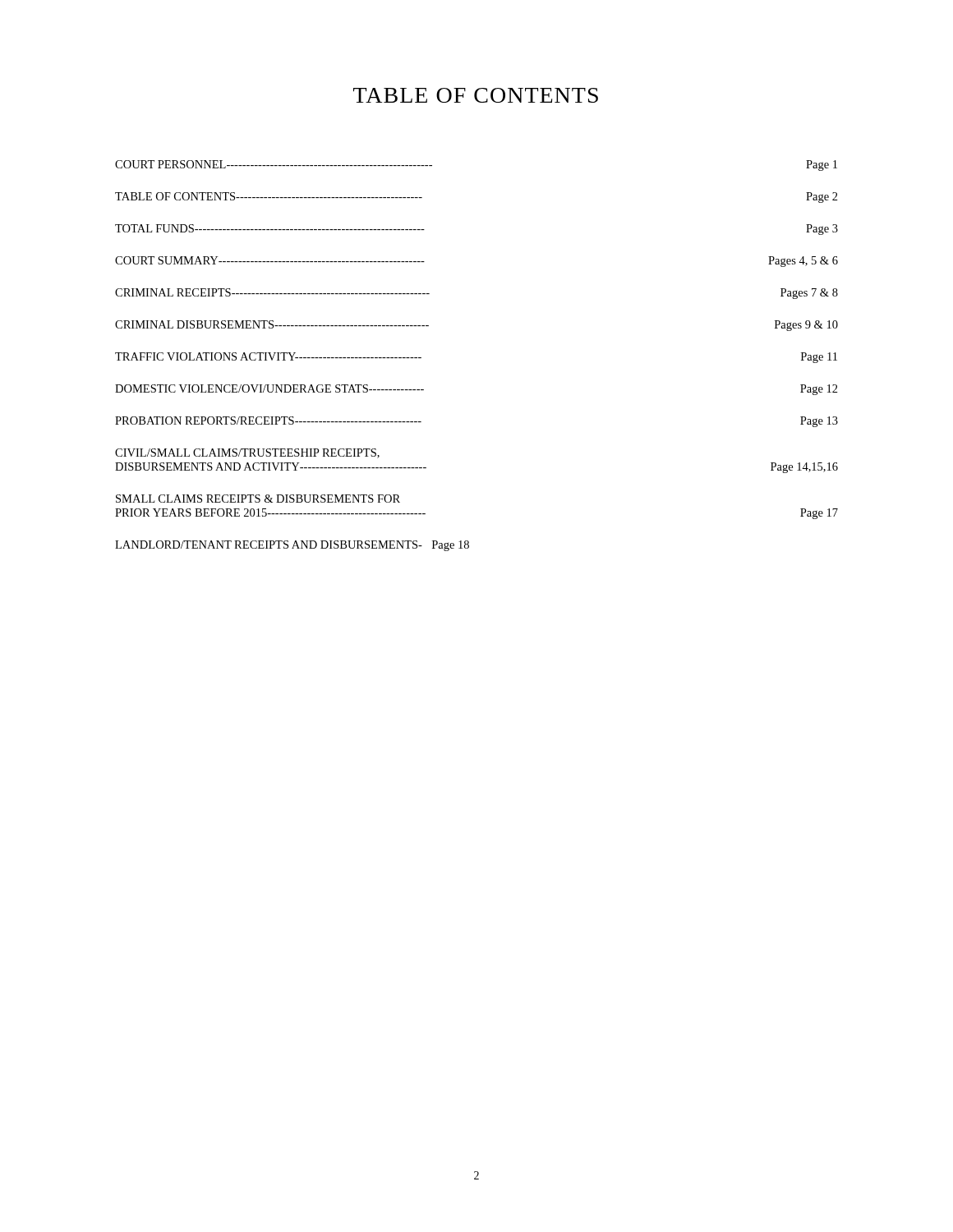This screenshot has height=1232, width=953.
Task: Navigate to the text block starting "TOTAL FUNDS ---------------------------------------------------------- Page 3"
Action: coord(169,230)
